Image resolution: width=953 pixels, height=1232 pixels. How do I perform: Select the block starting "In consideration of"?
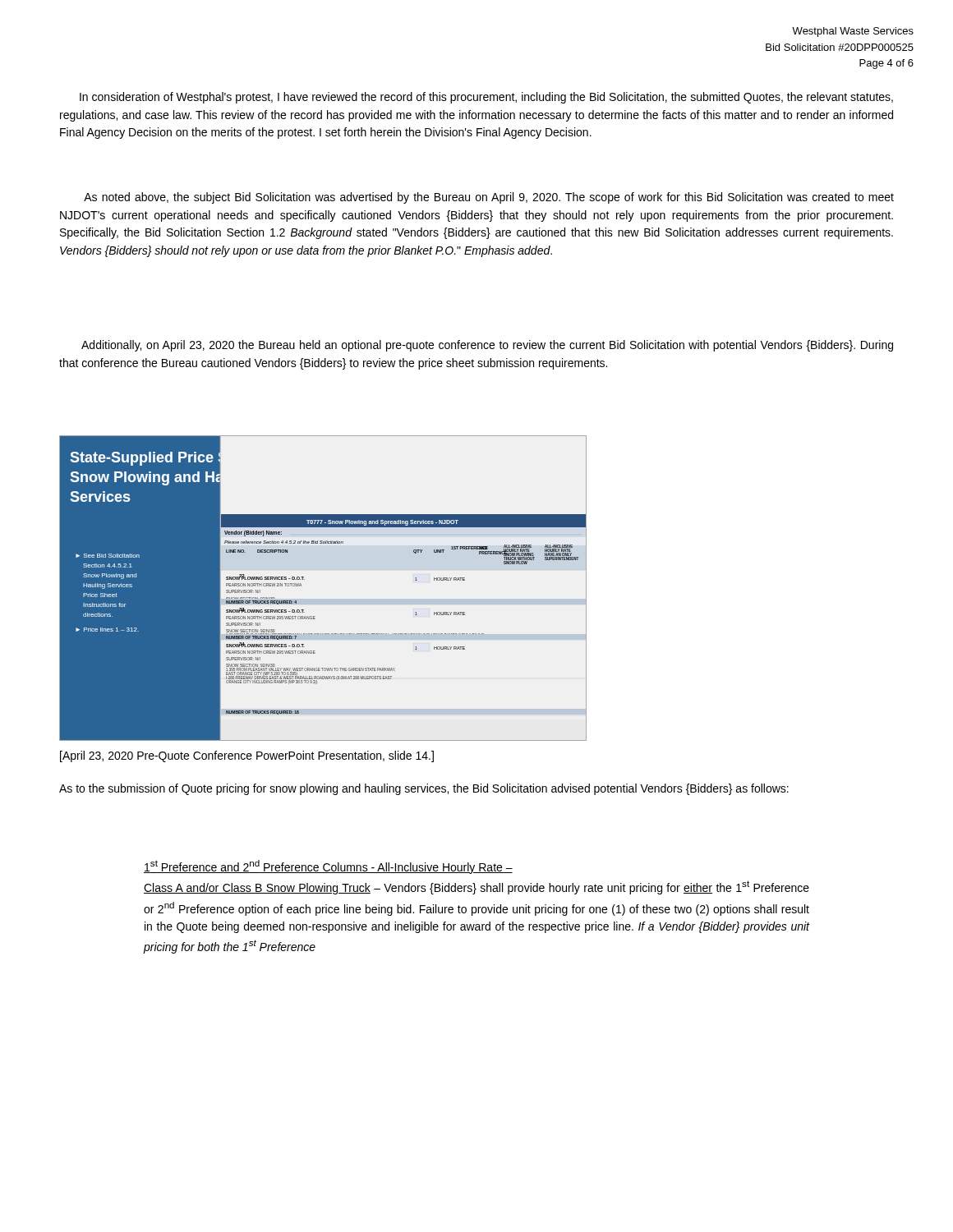click(476, 115)
